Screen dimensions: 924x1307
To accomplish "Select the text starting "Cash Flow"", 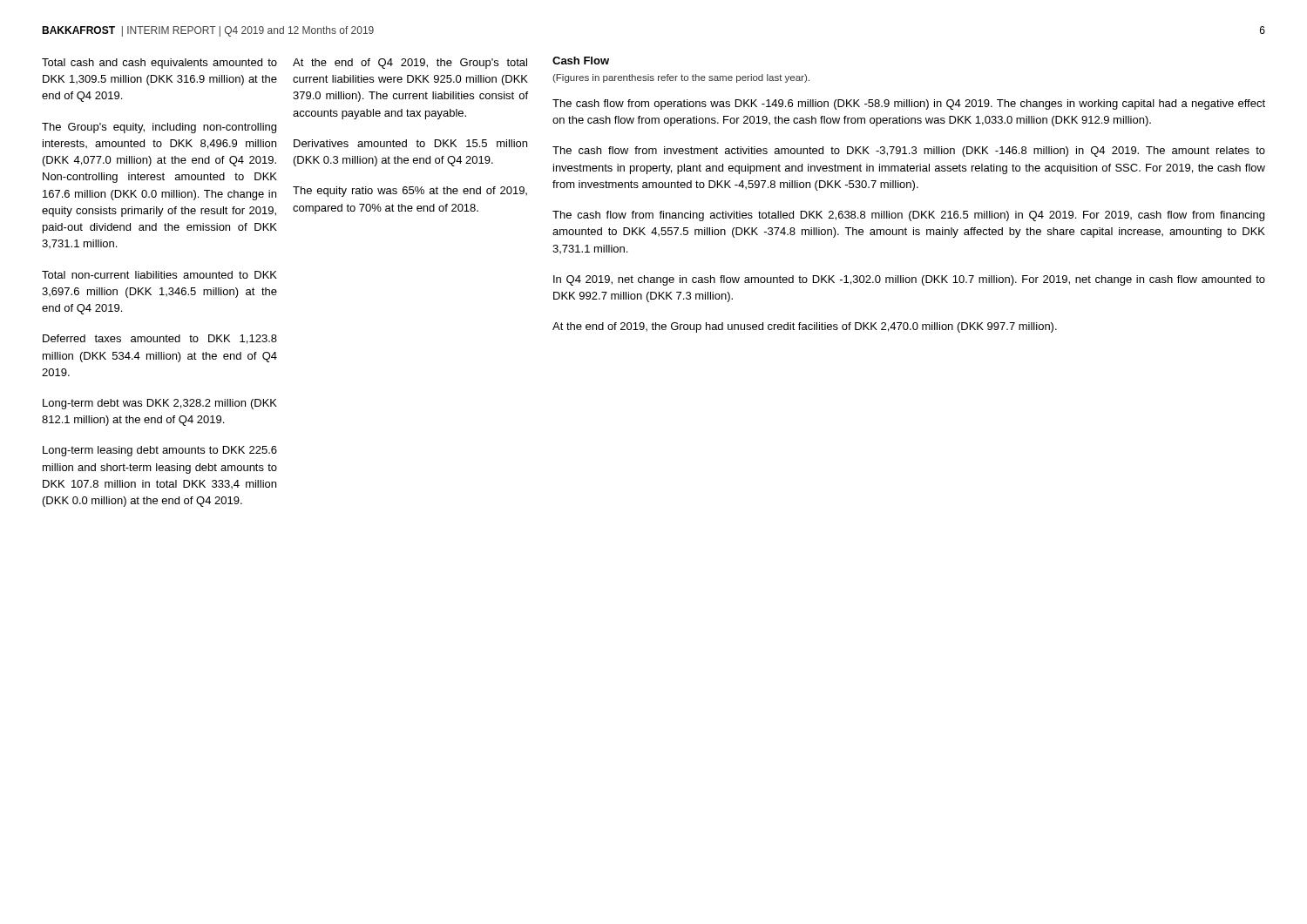I will 581,61.
